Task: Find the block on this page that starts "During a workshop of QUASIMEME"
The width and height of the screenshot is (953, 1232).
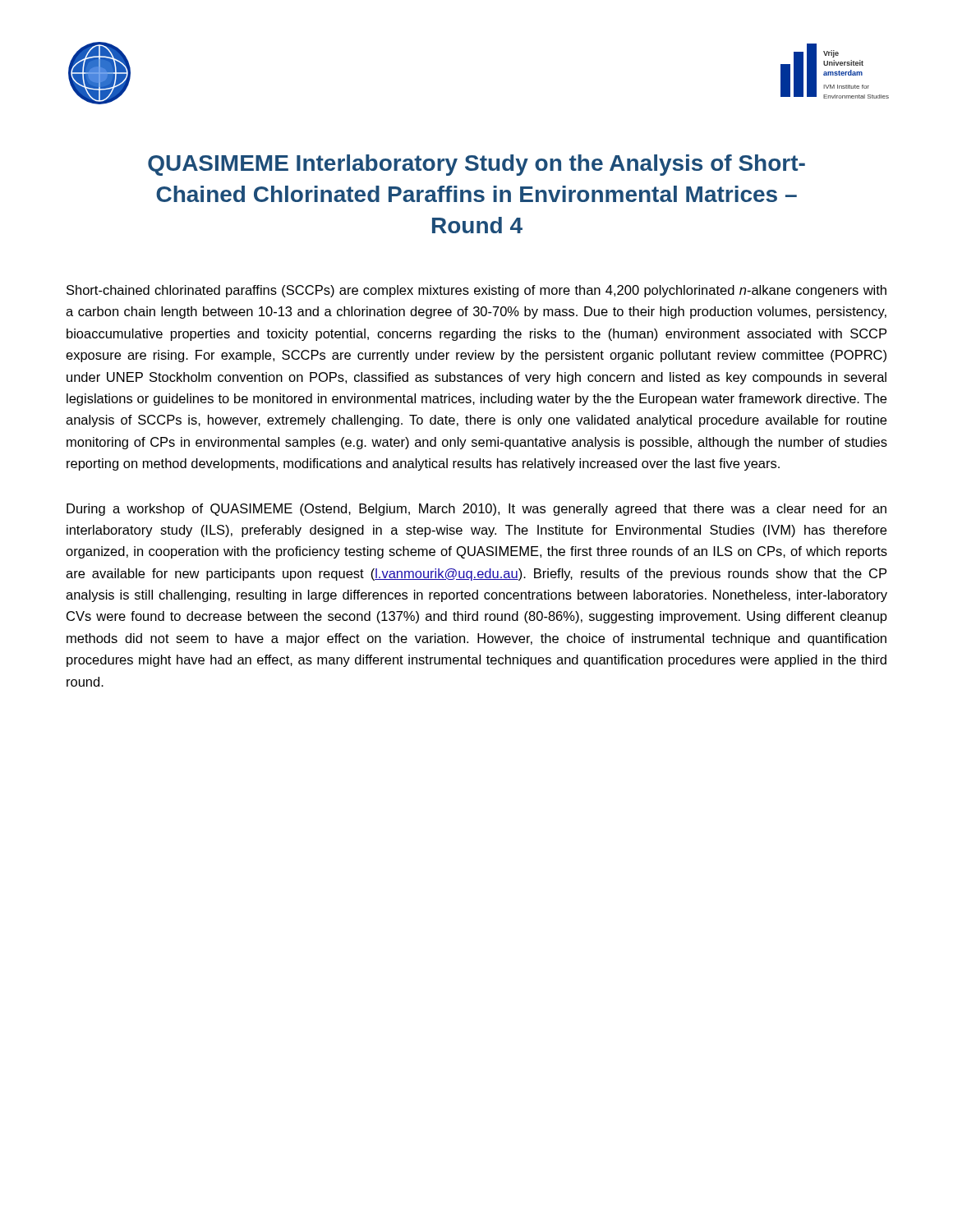Action: (x=476, y=595)
